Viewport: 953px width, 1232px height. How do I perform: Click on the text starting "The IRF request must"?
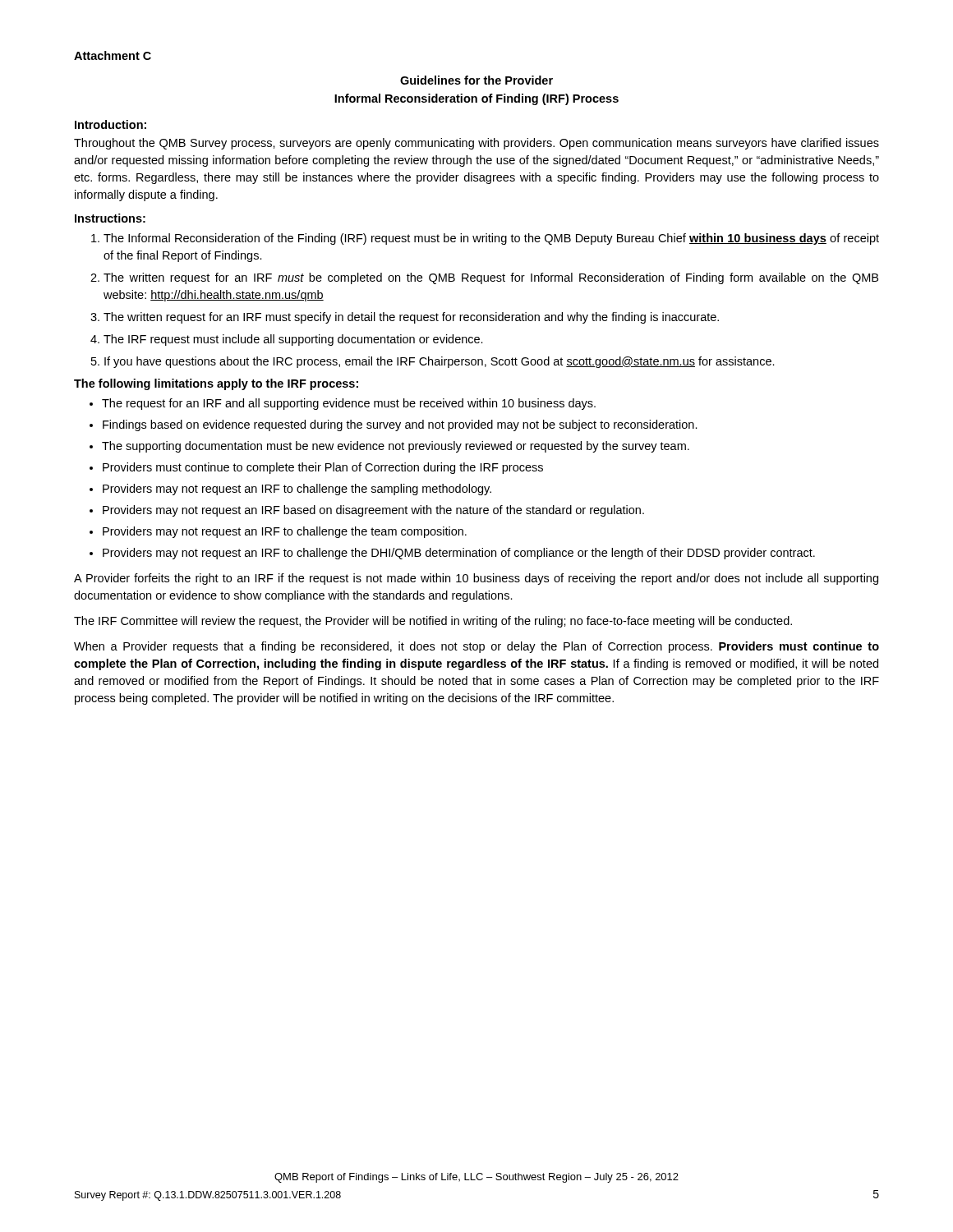(476, 339)
